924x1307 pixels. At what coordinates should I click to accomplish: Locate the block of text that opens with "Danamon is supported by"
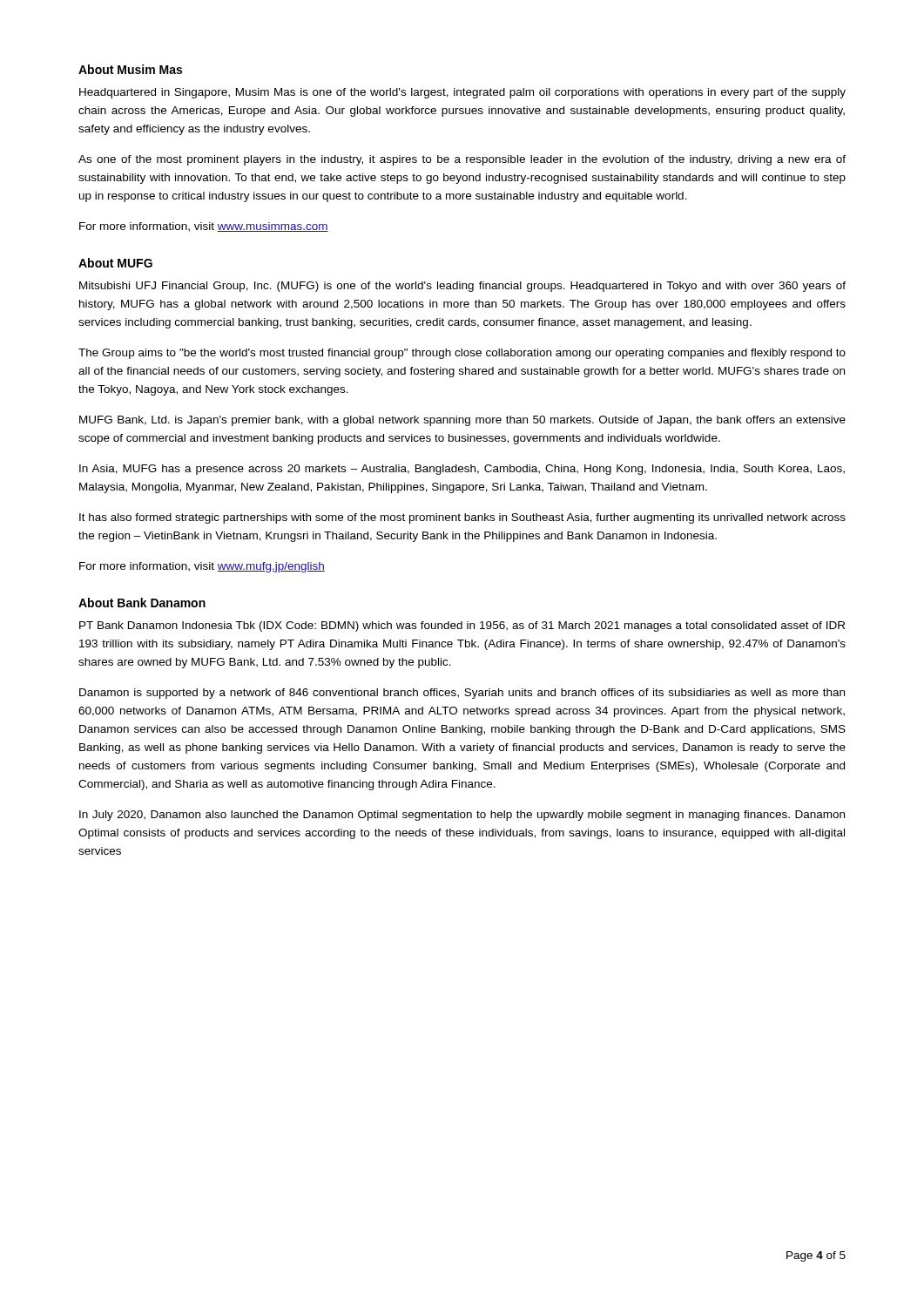click(462, 738)
